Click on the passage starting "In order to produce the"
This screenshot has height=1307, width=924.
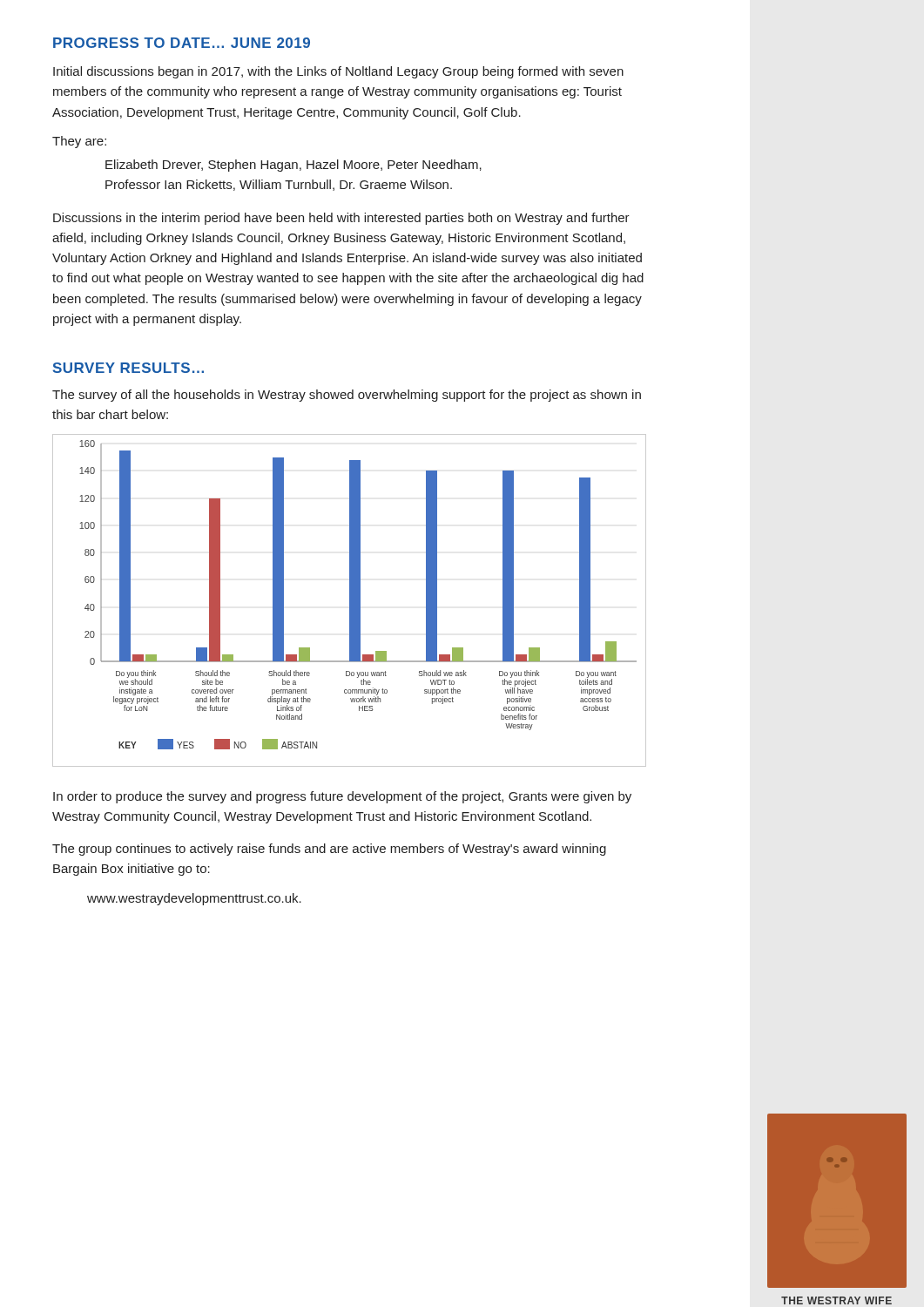(x=342, y=806)
